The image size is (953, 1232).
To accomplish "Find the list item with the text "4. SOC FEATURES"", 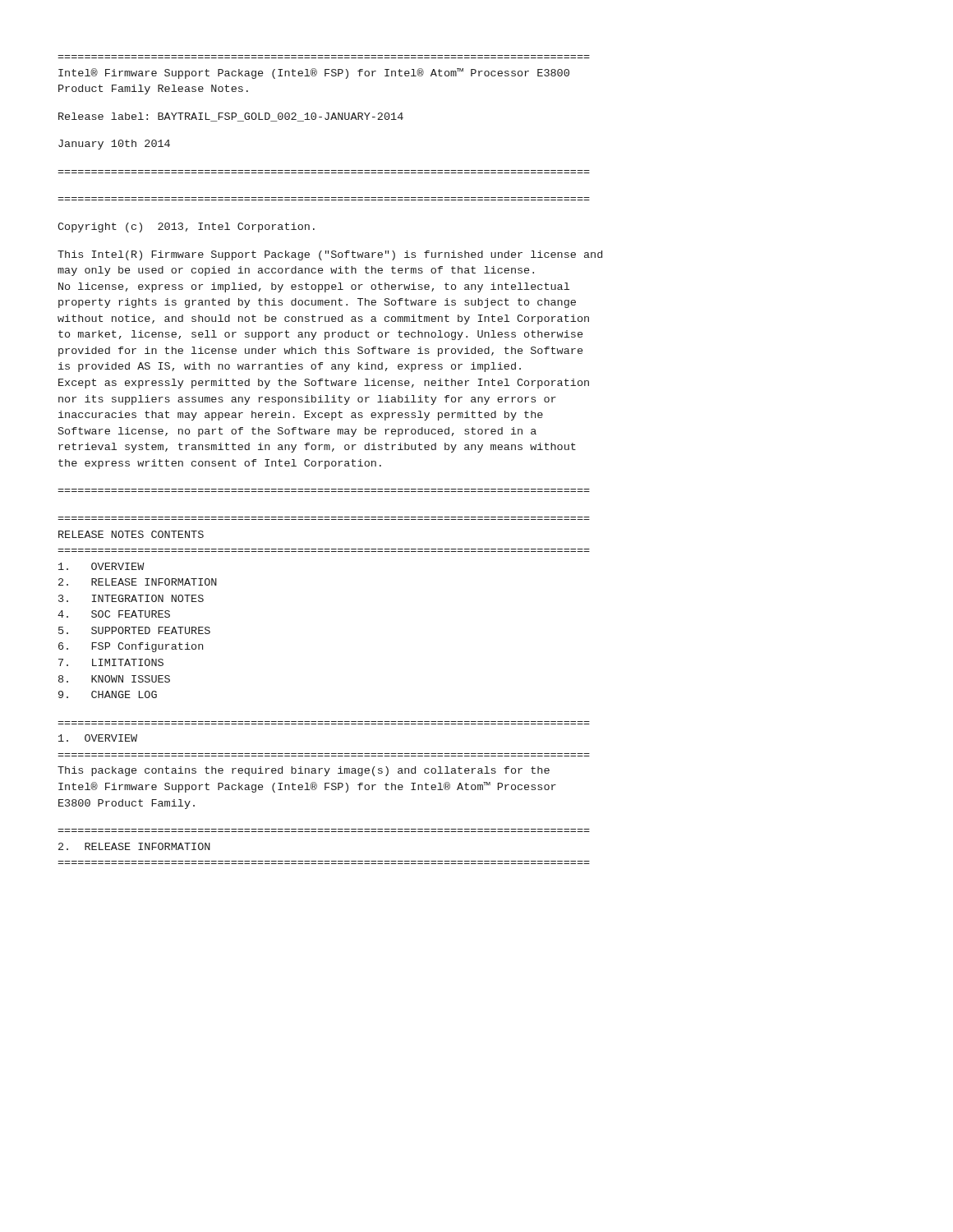I will [99, 614].
